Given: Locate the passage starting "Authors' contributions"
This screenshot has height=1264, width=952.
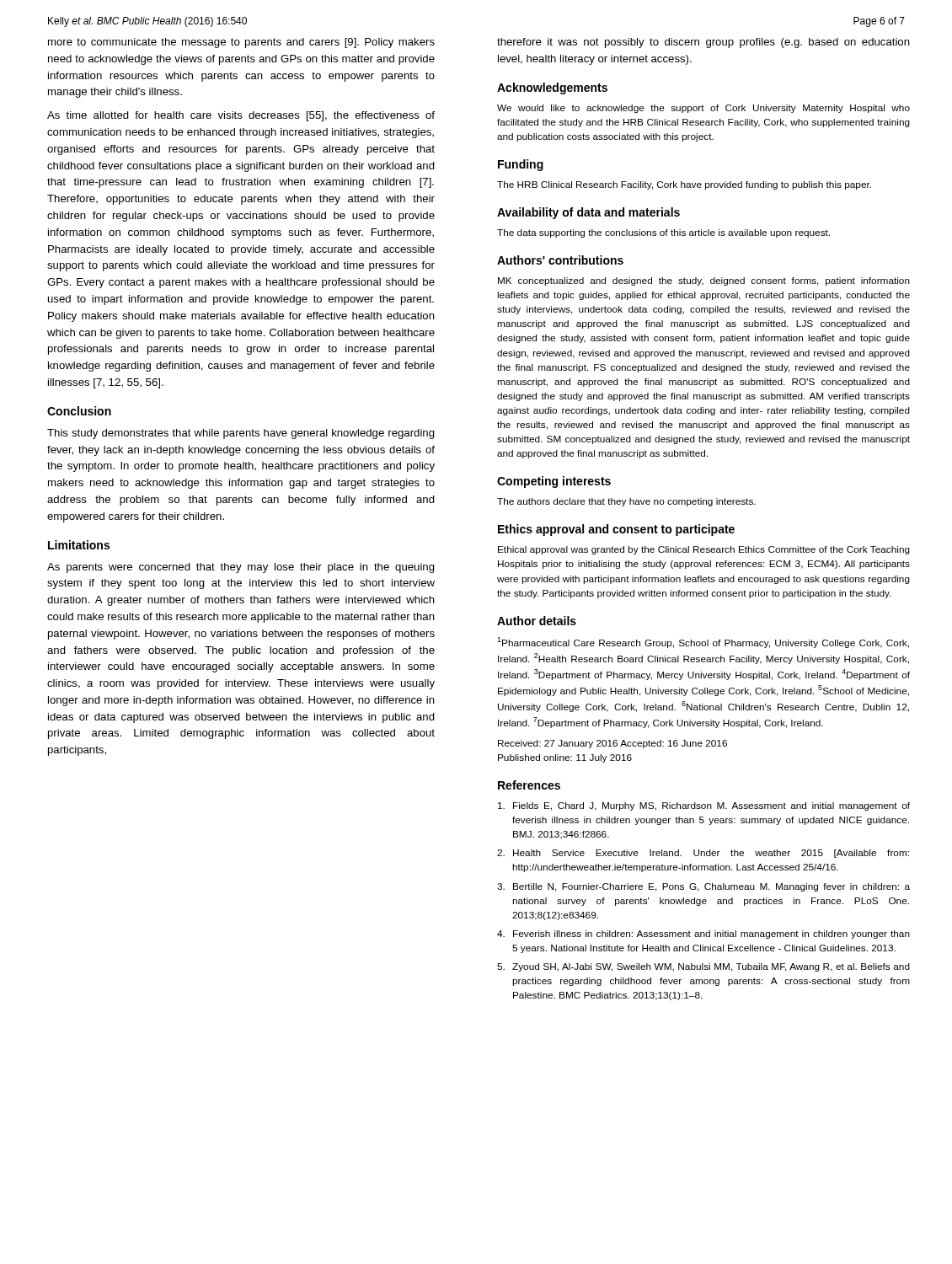Looking at the screenshot, I should tap(560, 260).
